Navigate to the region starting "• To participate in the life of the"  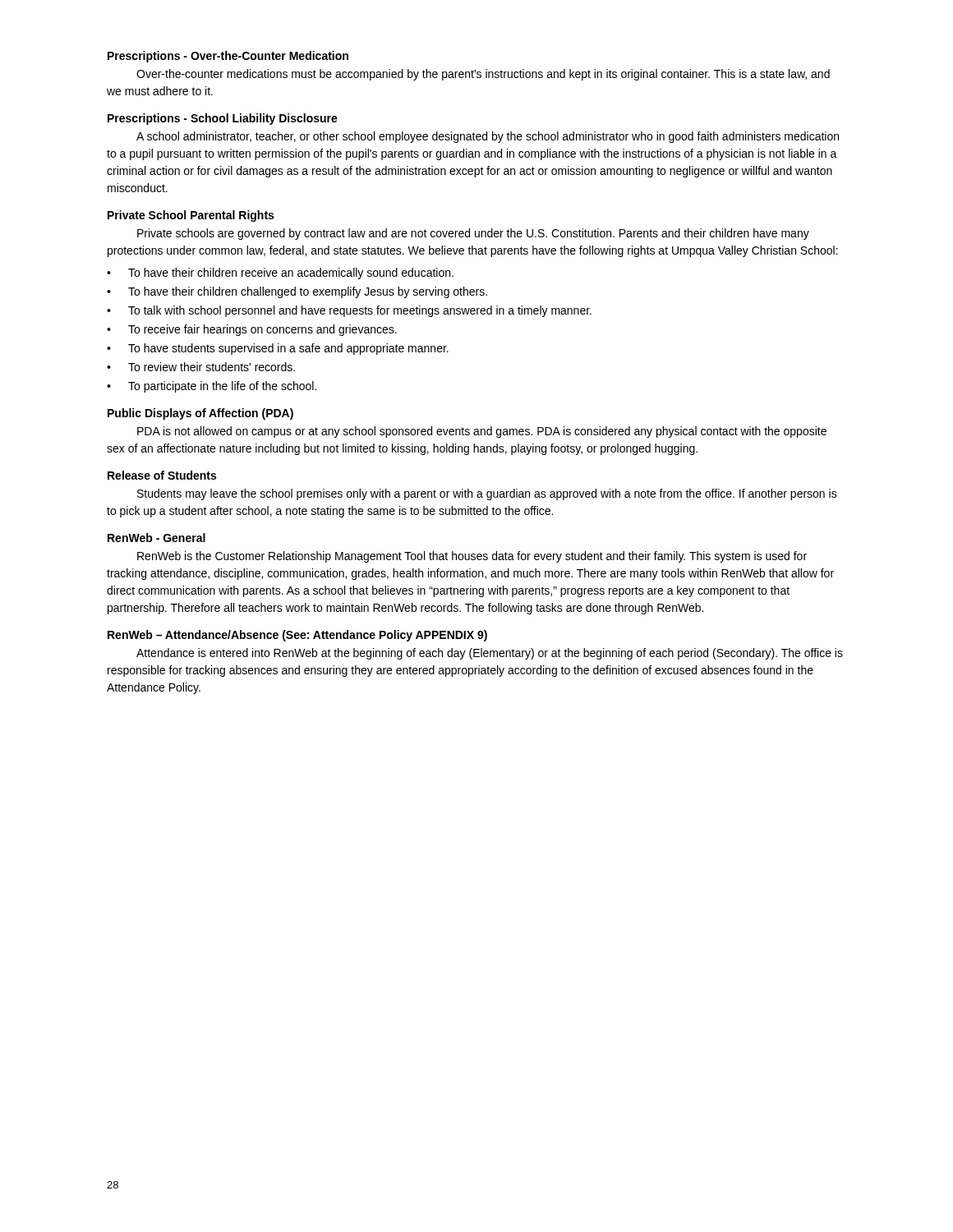point(212,386)
